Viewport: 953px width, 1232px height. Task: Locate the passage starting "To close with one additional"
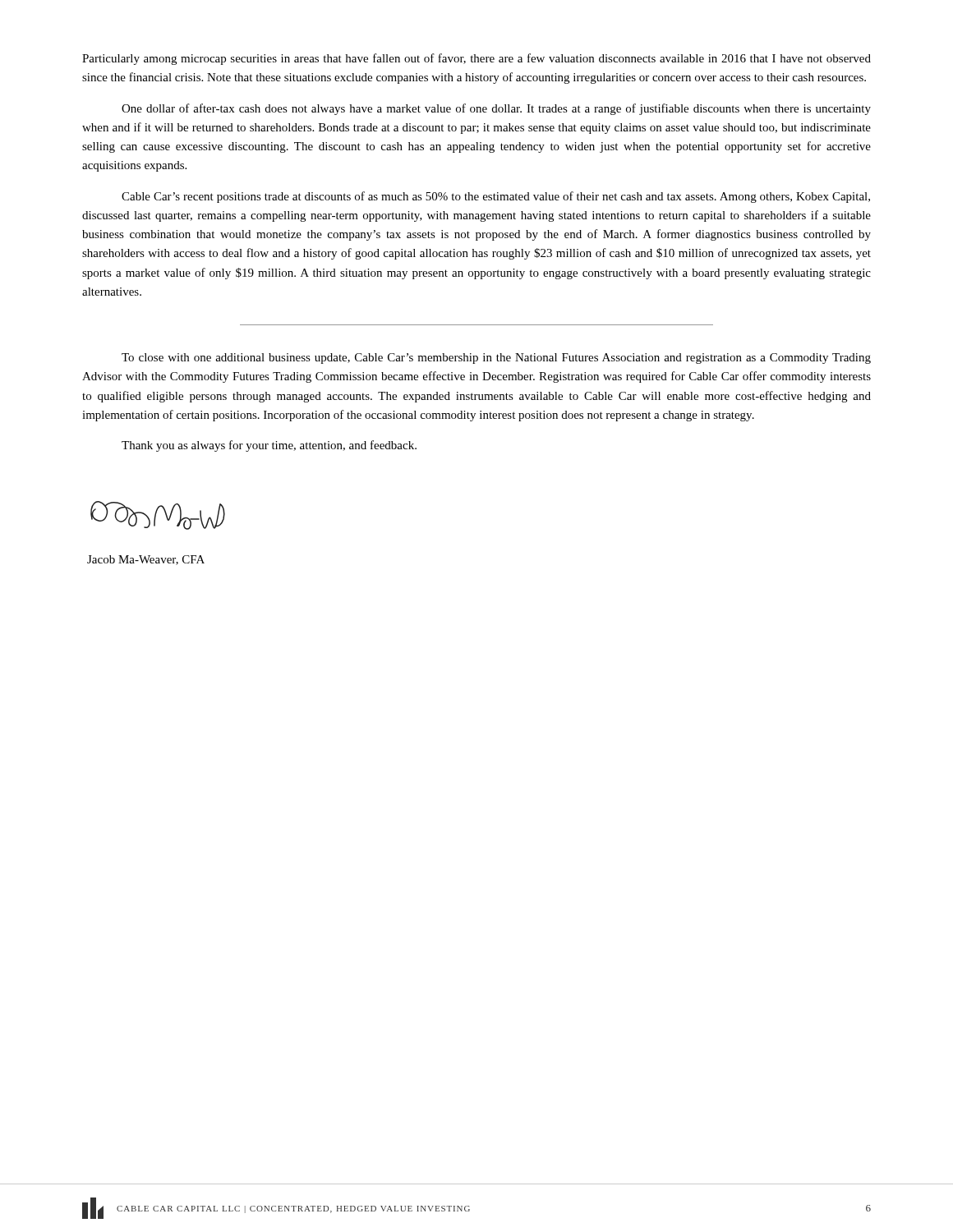[x=476, y=386]
